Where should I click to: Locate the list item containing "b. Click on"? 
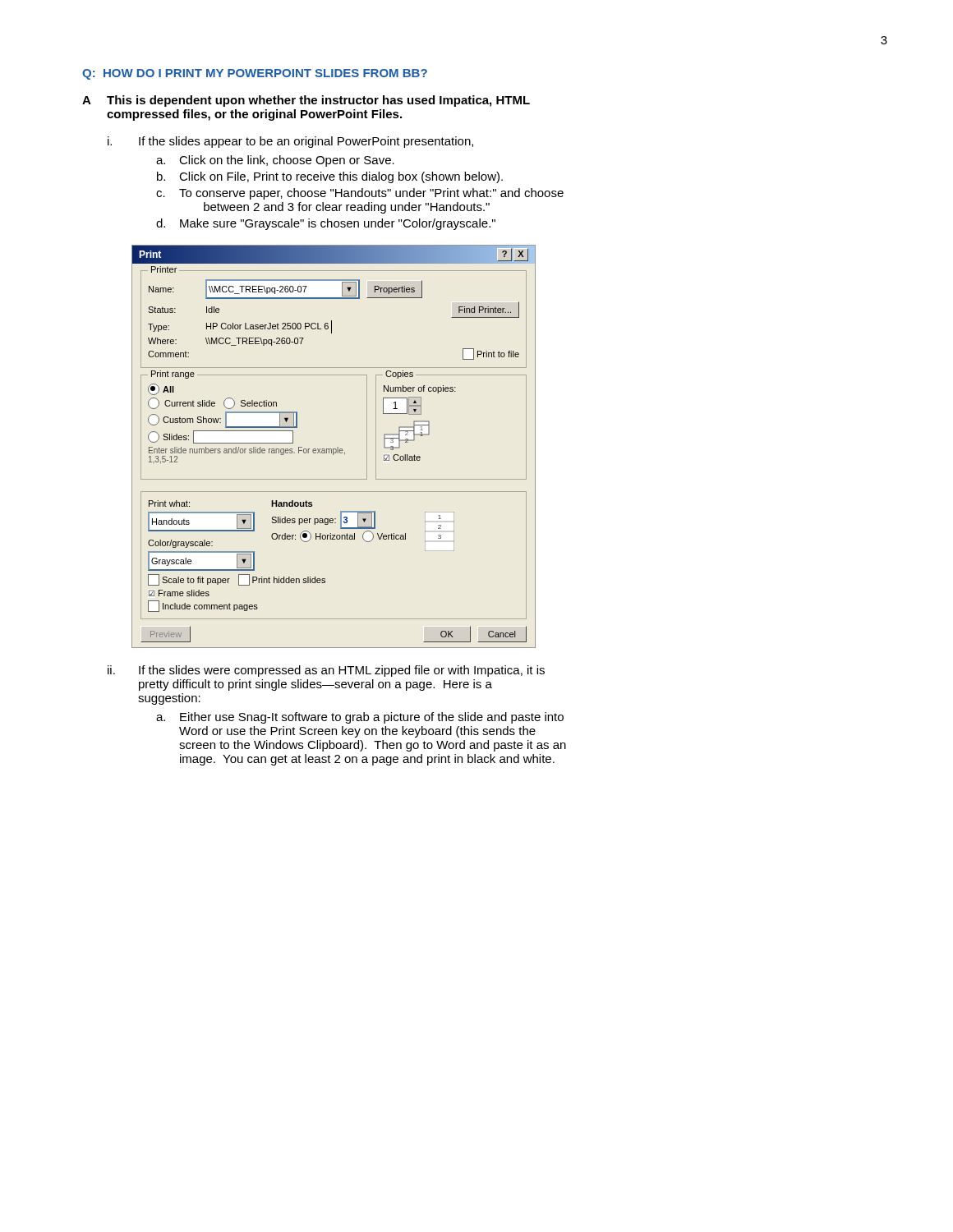330,176
